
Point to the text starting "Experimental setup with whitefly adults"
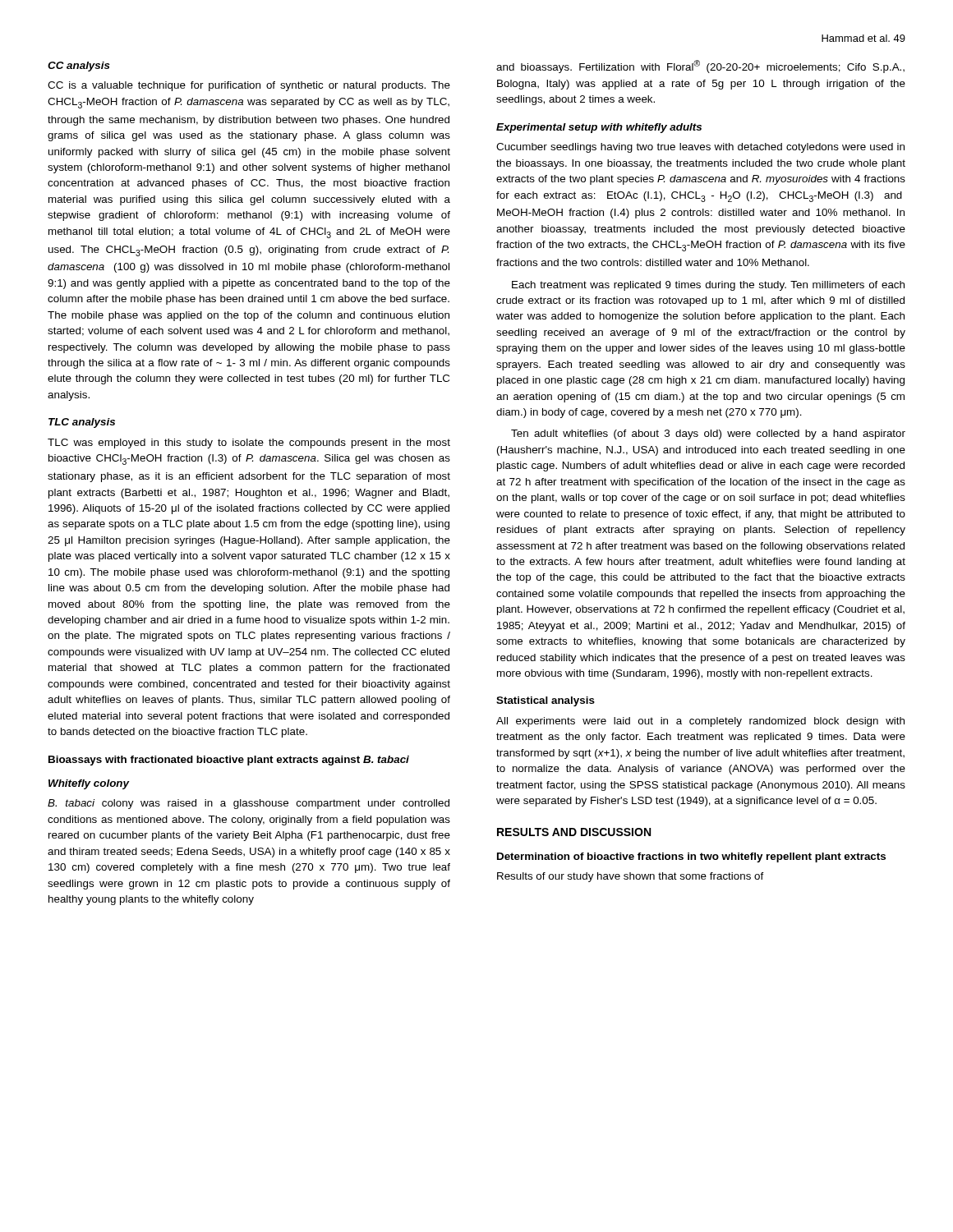click(599, 127)
